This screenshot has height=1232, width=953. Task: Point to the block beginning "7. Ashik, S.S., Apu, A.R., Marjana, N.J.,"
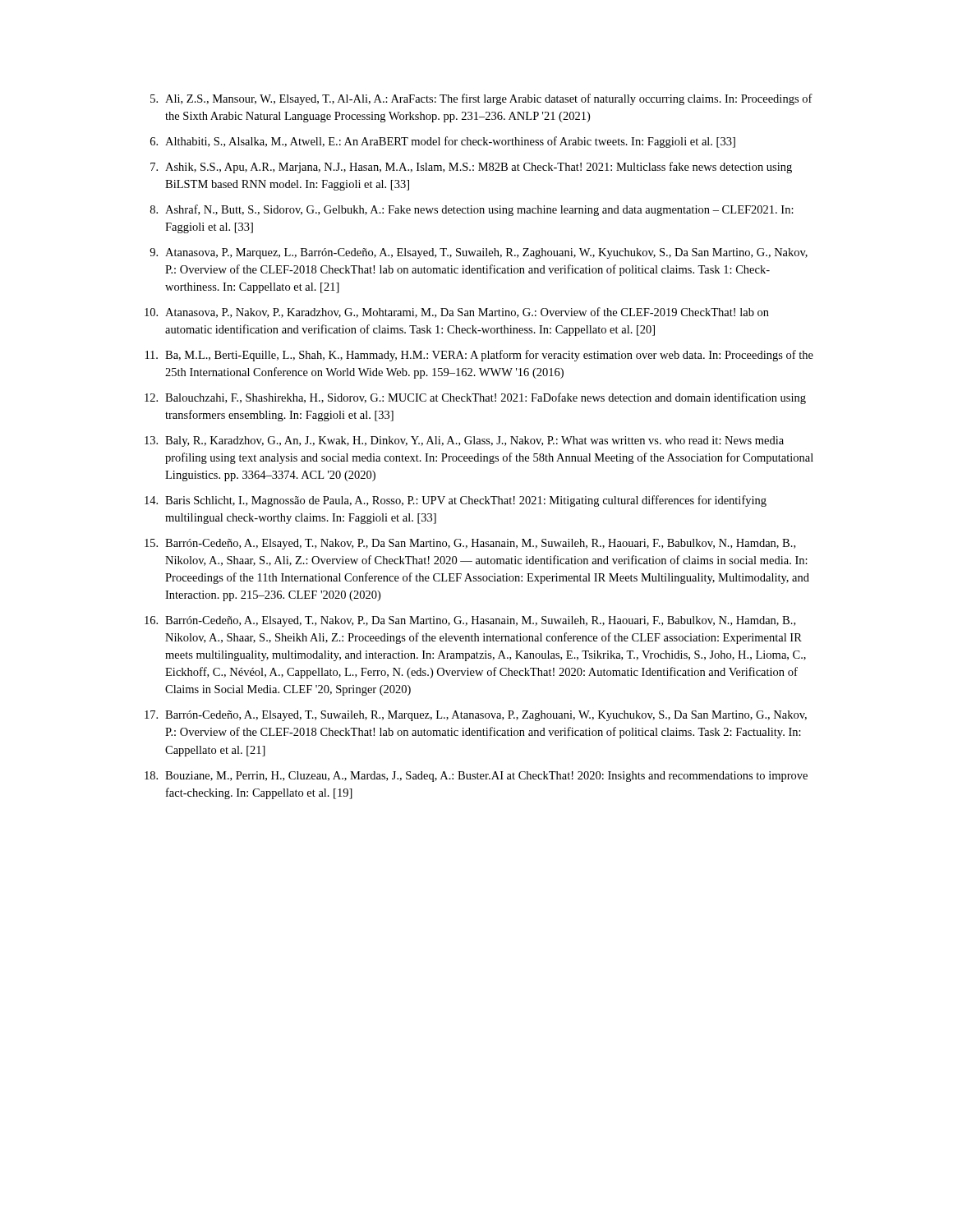476,176
